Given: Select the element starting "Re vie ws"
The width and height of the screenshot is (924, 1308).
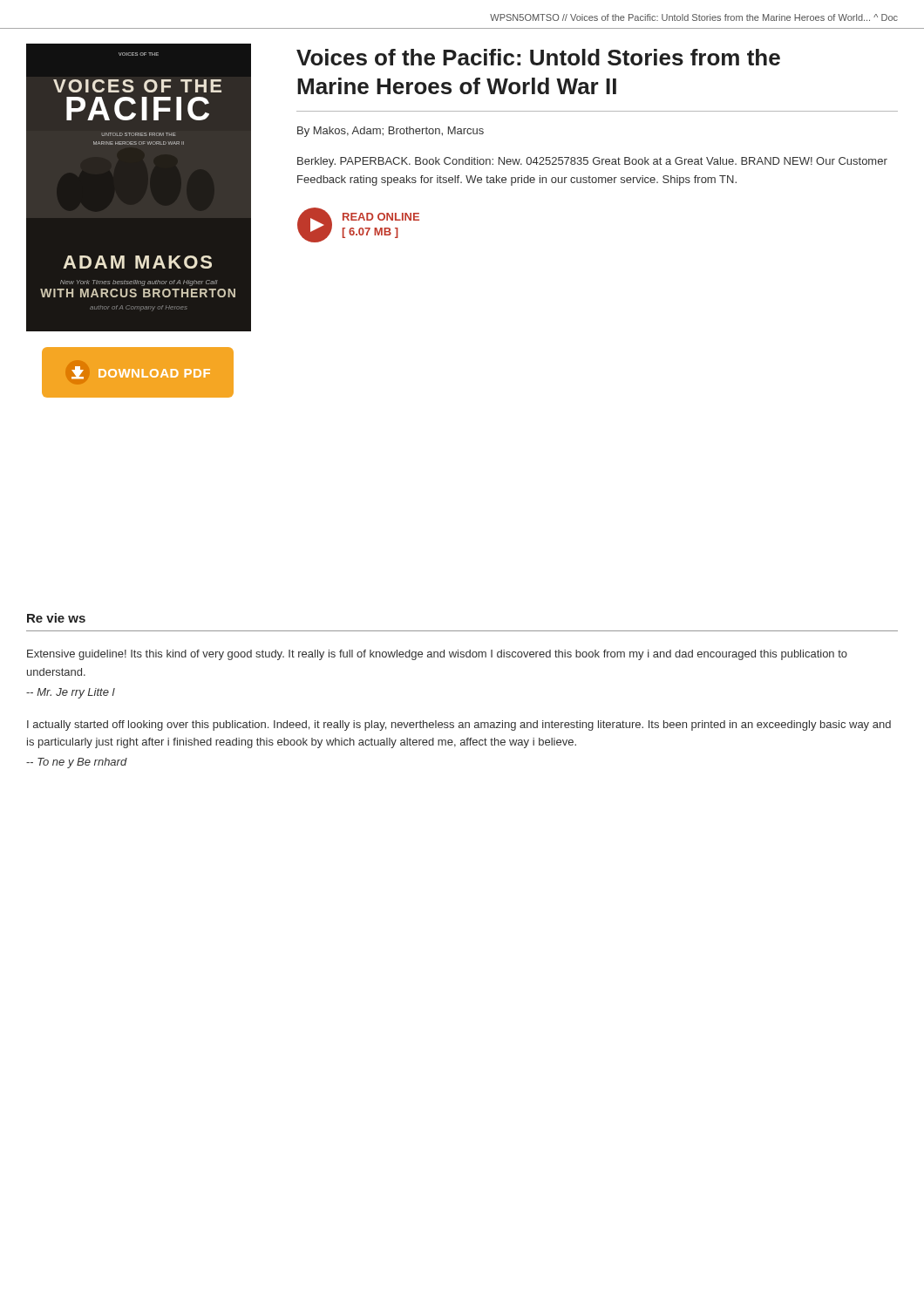Looking at the screenshot, I should pyautogui.click(x=56, y=618).
